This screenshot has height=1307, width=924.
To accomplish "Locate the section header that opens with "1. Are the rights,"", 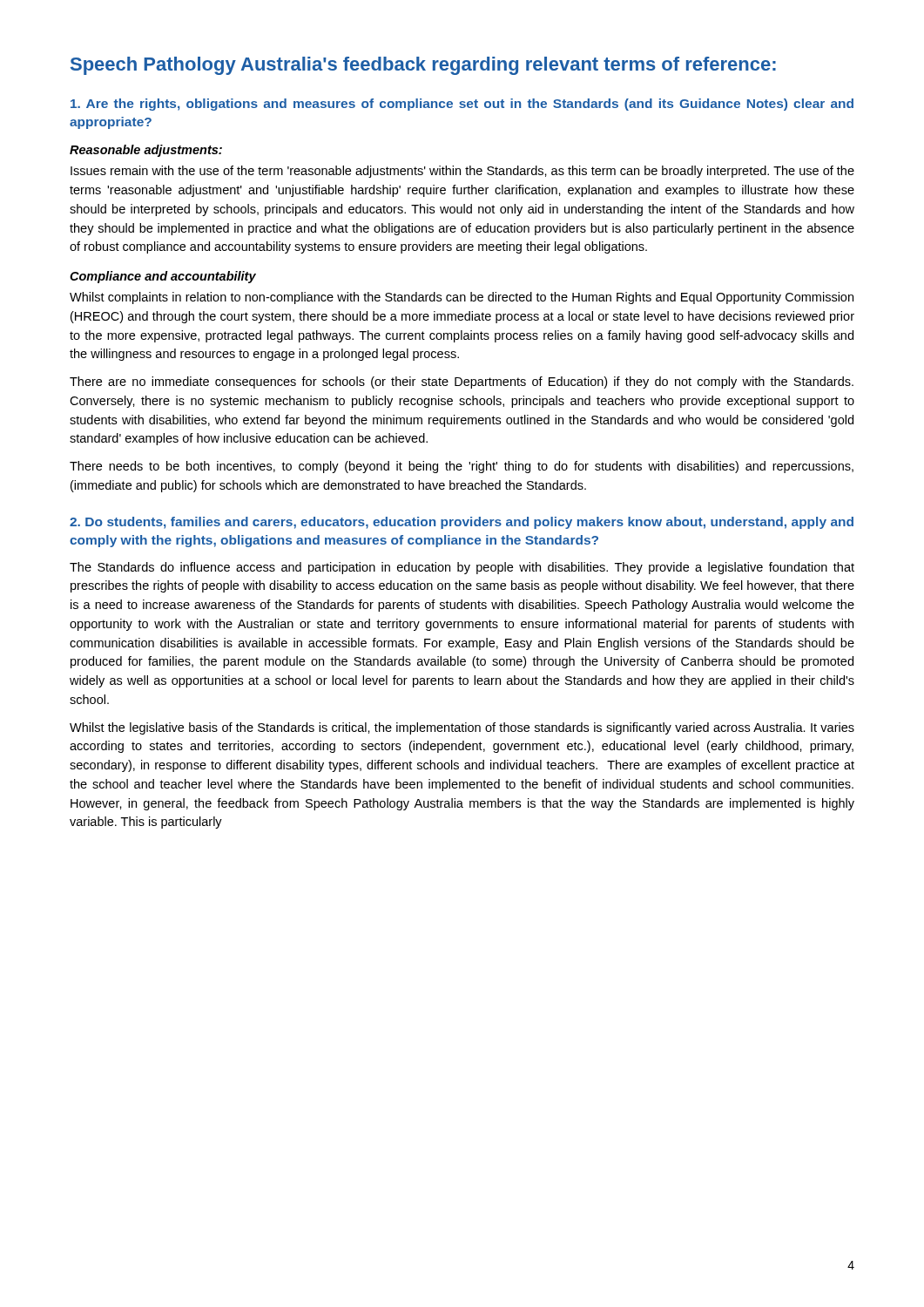I will point(462,112).
